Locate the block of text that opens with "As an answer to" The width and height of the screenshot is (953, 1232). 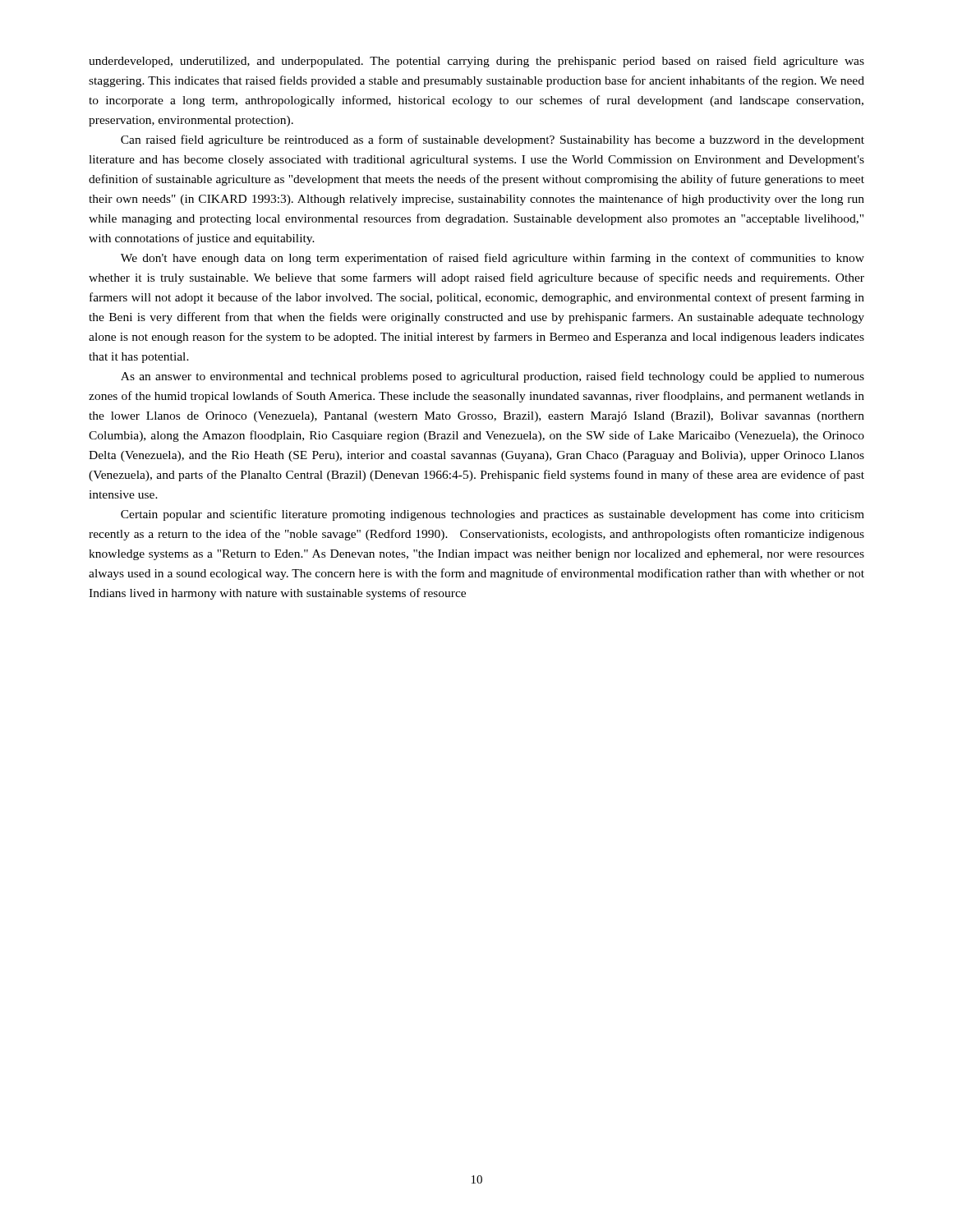pos(476,436)
